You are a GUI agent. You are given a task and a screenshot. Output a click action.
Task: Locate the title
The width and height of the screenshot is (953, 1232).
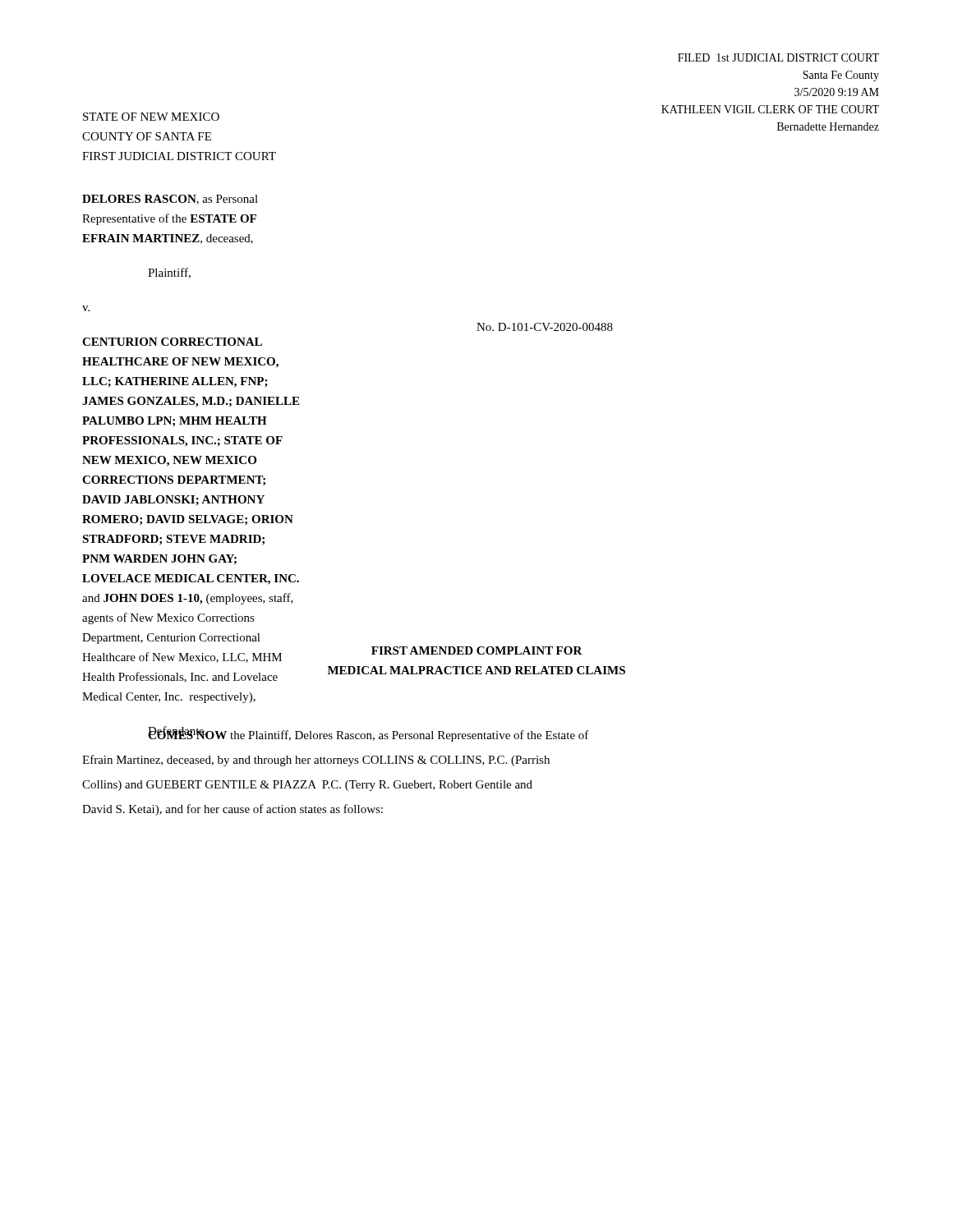tap(476, 660)
